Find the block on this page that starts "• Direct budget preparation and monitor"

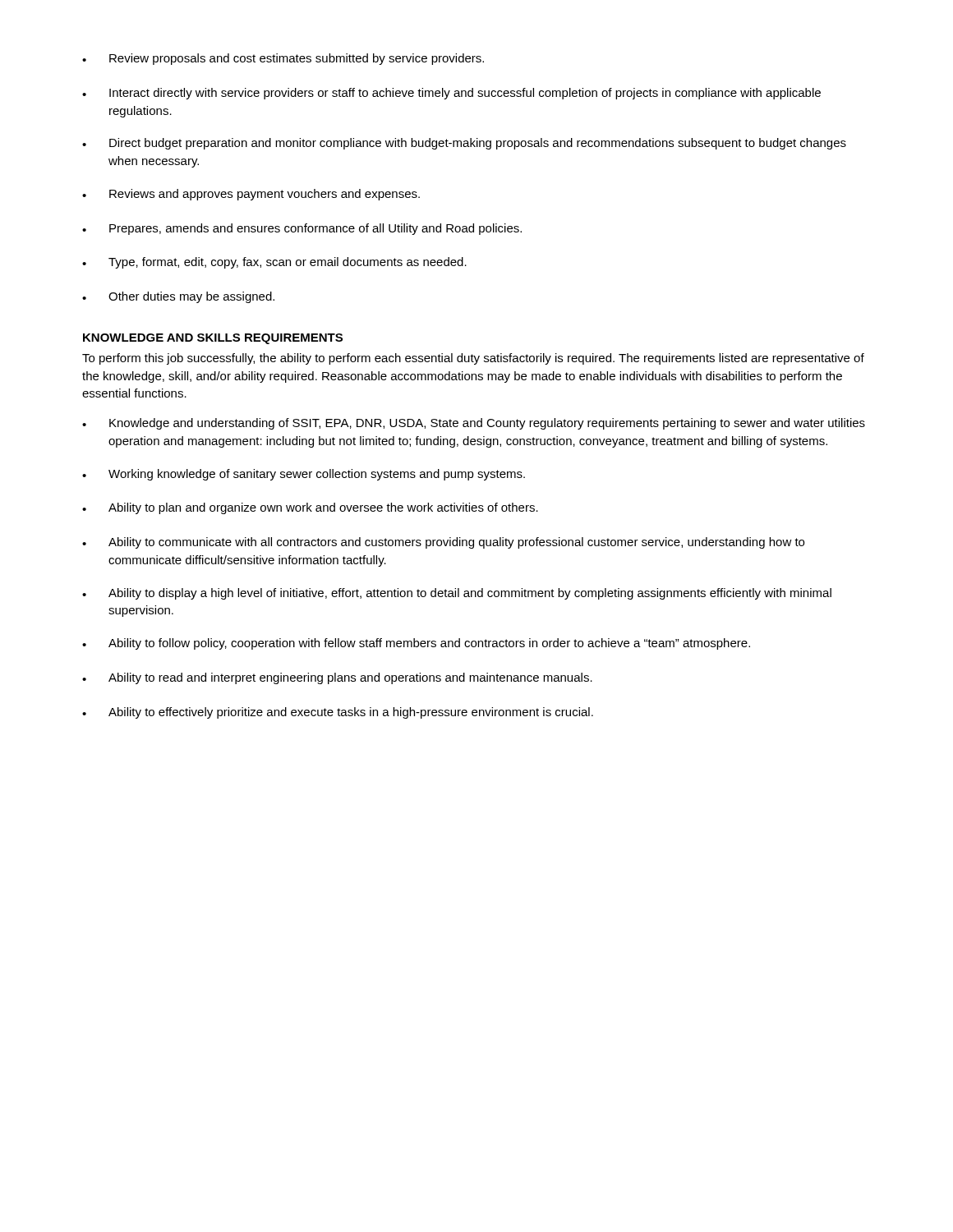pyautogui.click(x=476, y=152)
